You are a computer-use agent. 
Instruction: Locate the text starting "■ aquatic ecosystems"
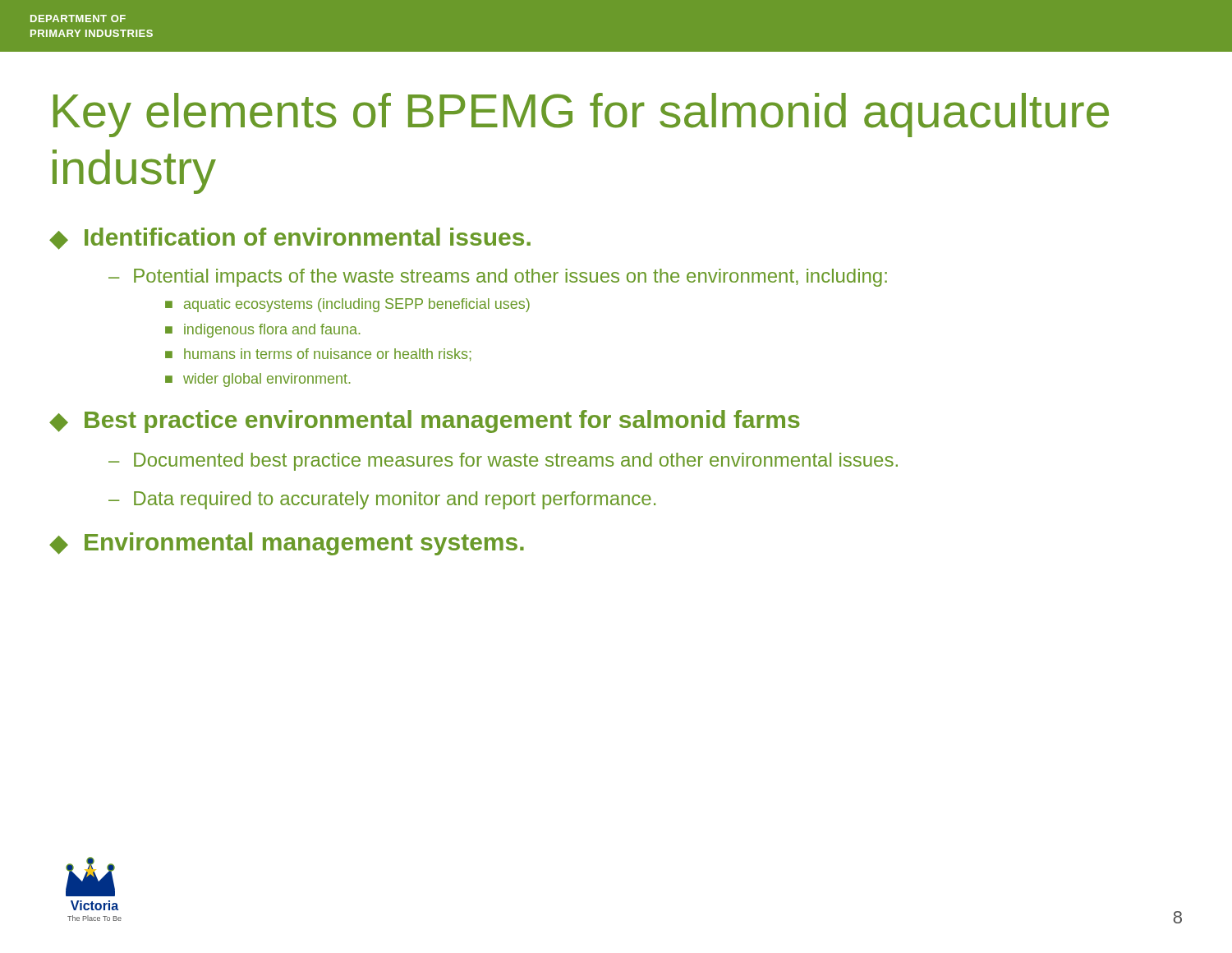(x=347, y=305)
